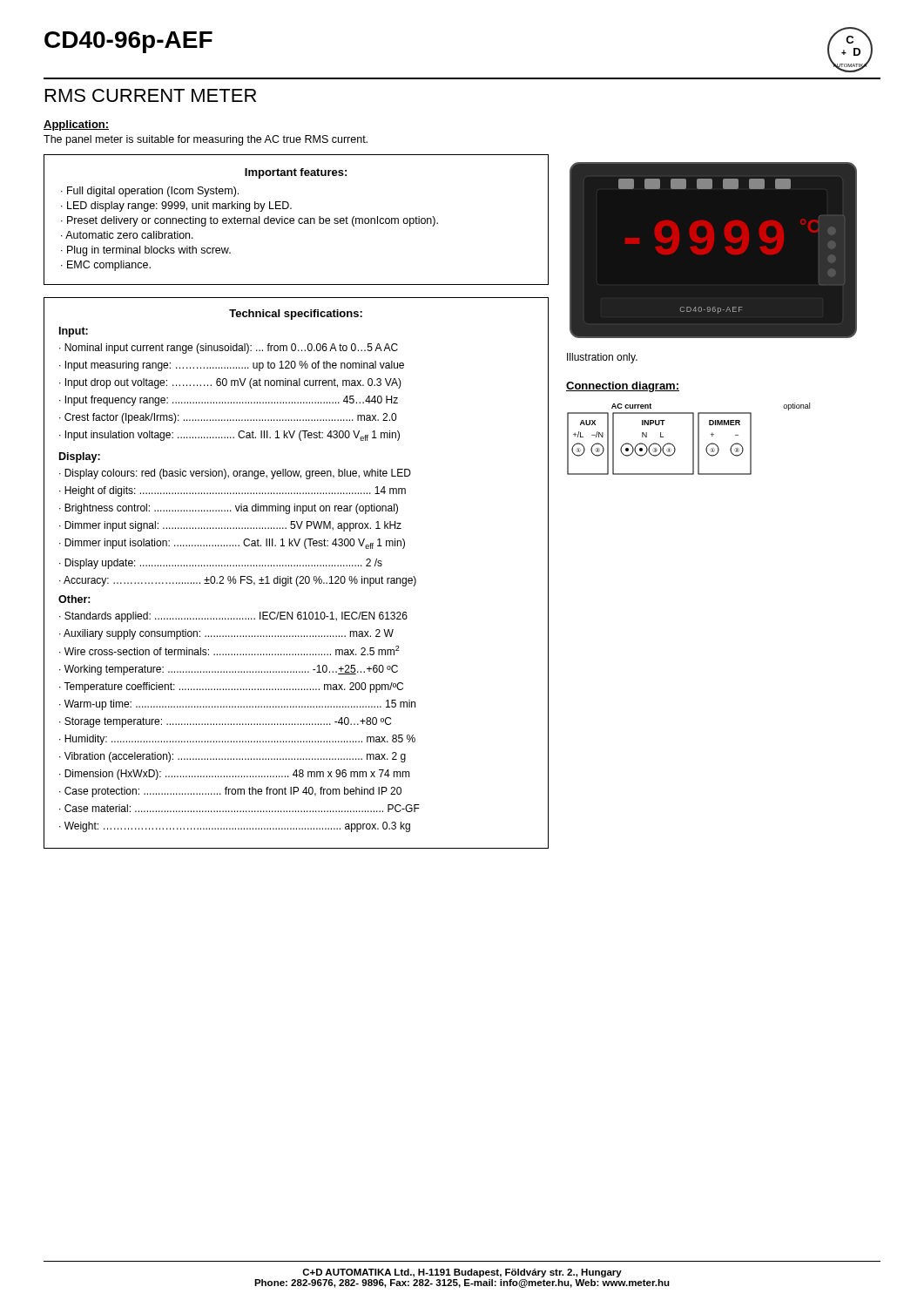924x1307 pixels.
Task: Click the passage that begins "· Working temperature: ................................................."
Action: [x=228, y=669]
